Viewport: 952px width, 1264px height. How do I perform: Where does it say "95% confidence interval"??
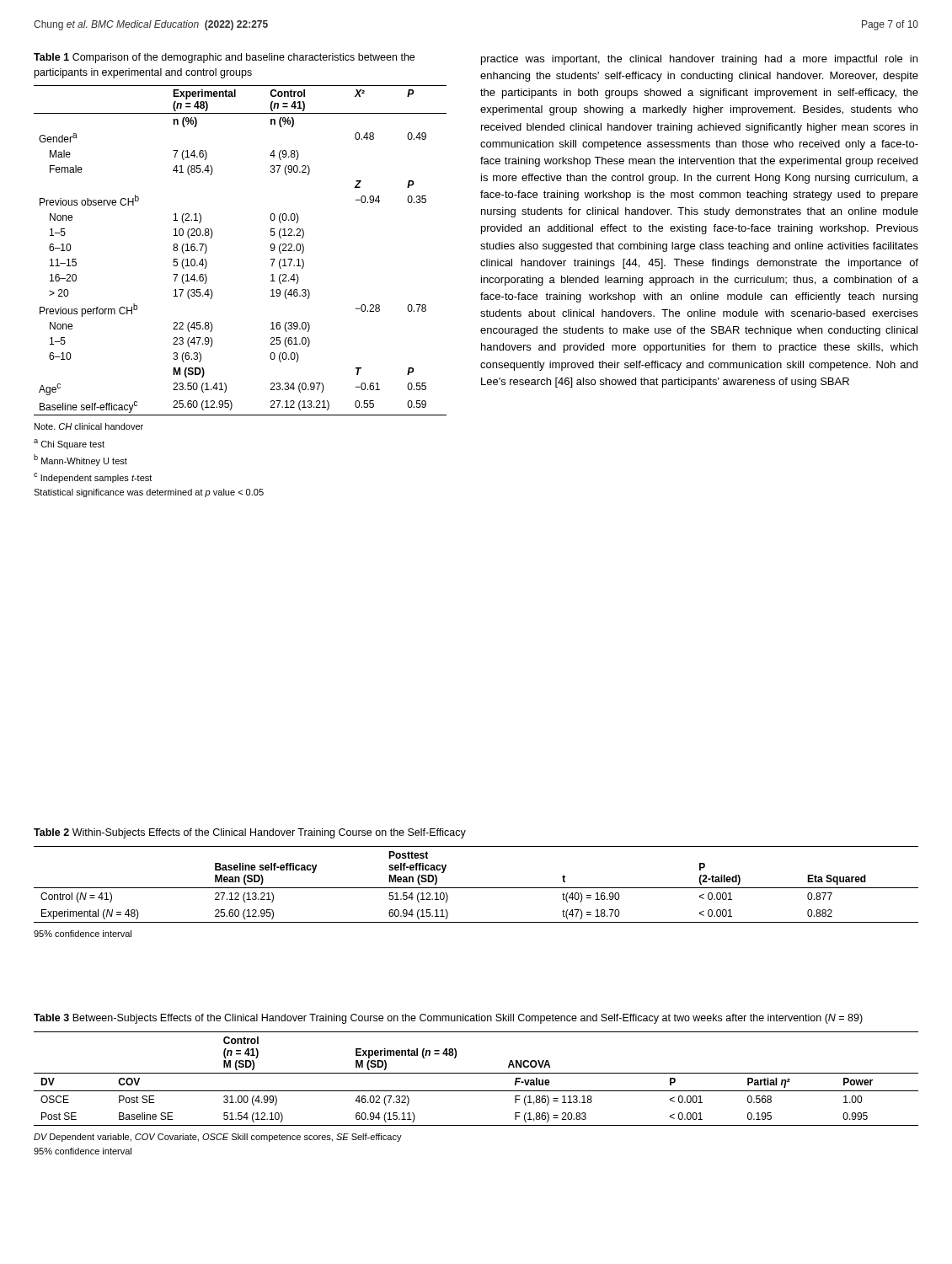(83, 933)
